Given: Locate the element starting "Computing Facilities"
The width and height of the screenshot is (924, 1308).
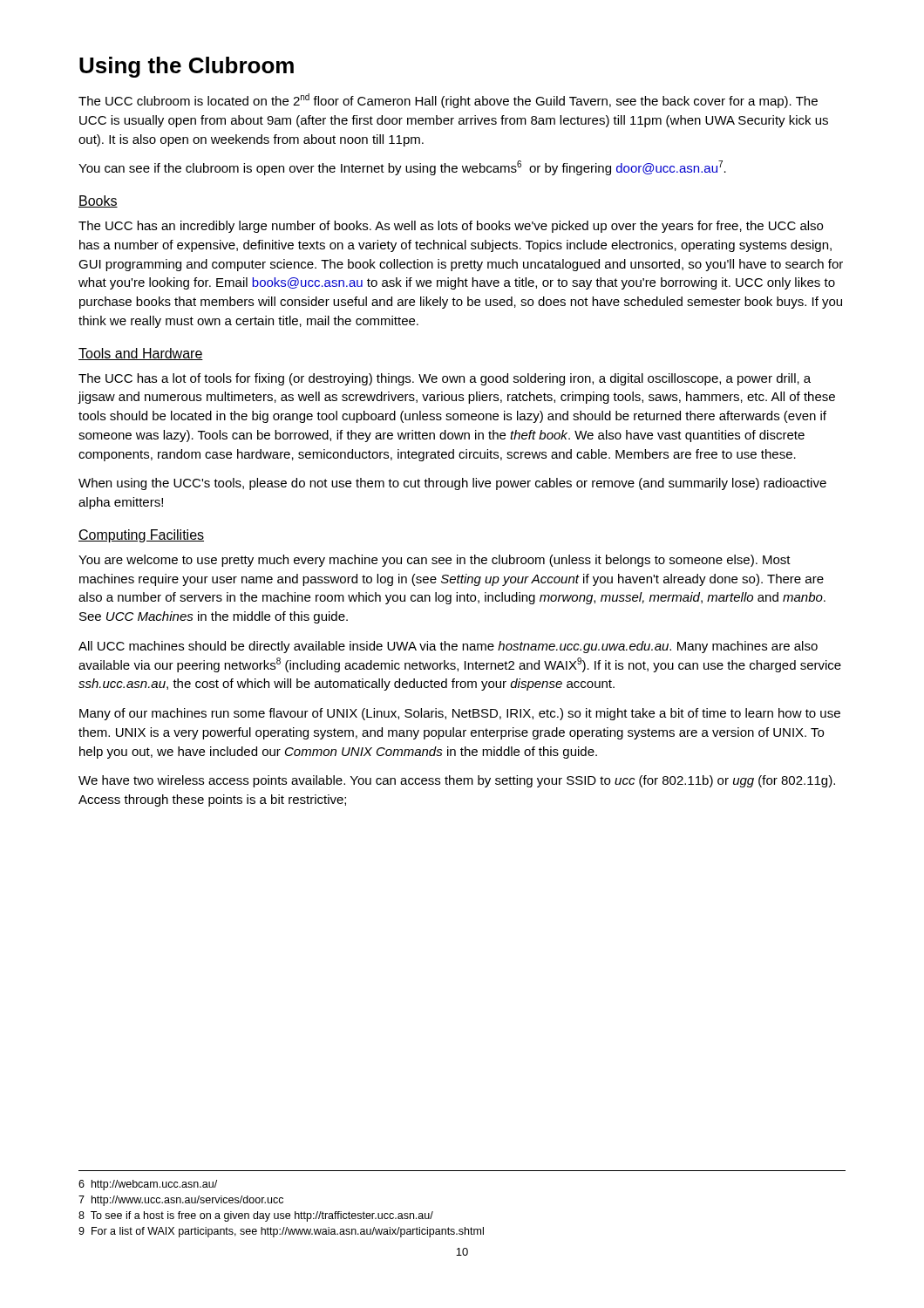Looking at the screenshot, I should coord(141,536).
